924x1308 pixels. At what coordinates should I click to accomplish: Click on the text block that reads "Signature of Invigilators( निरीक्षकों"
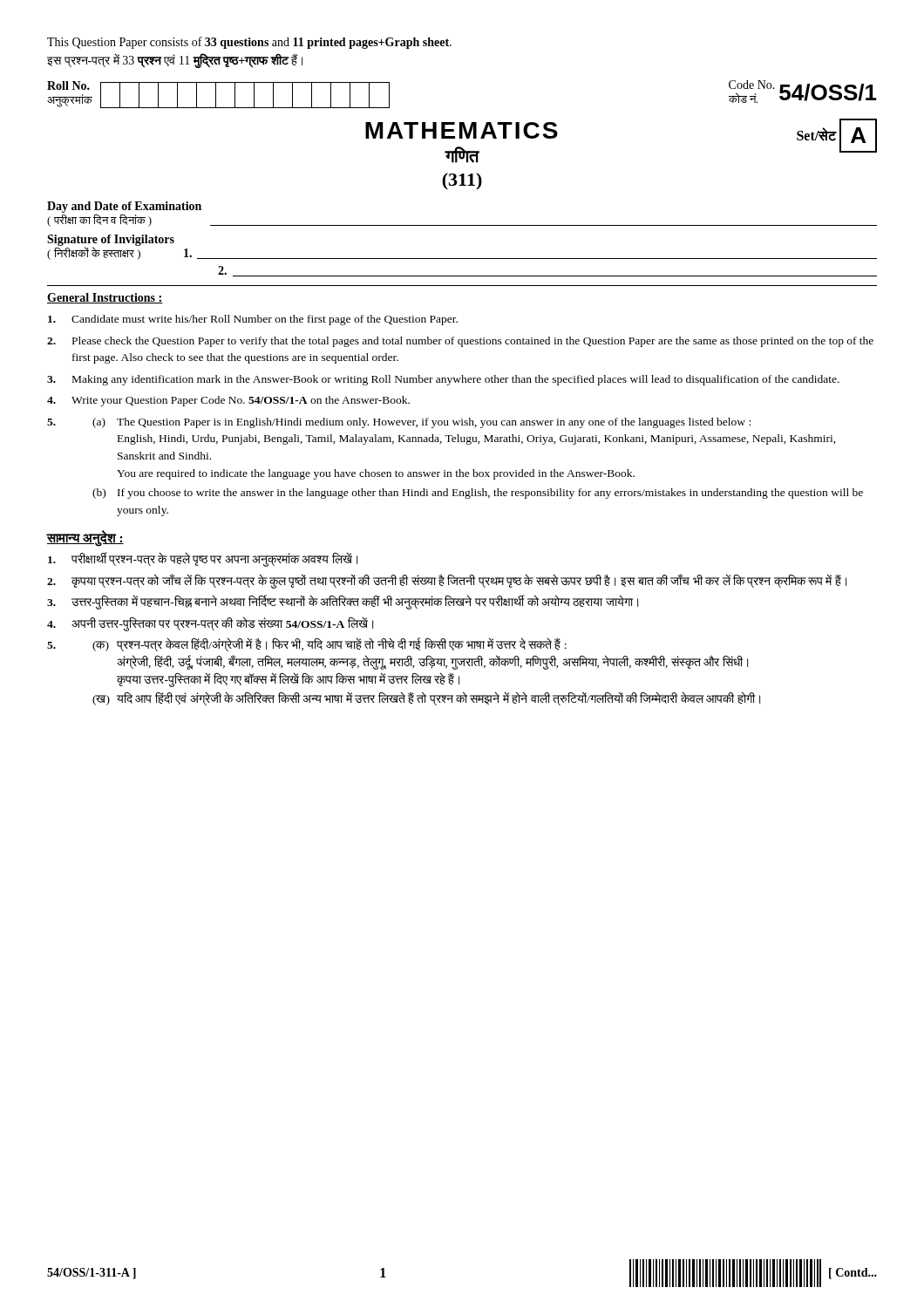pos(462,256)
